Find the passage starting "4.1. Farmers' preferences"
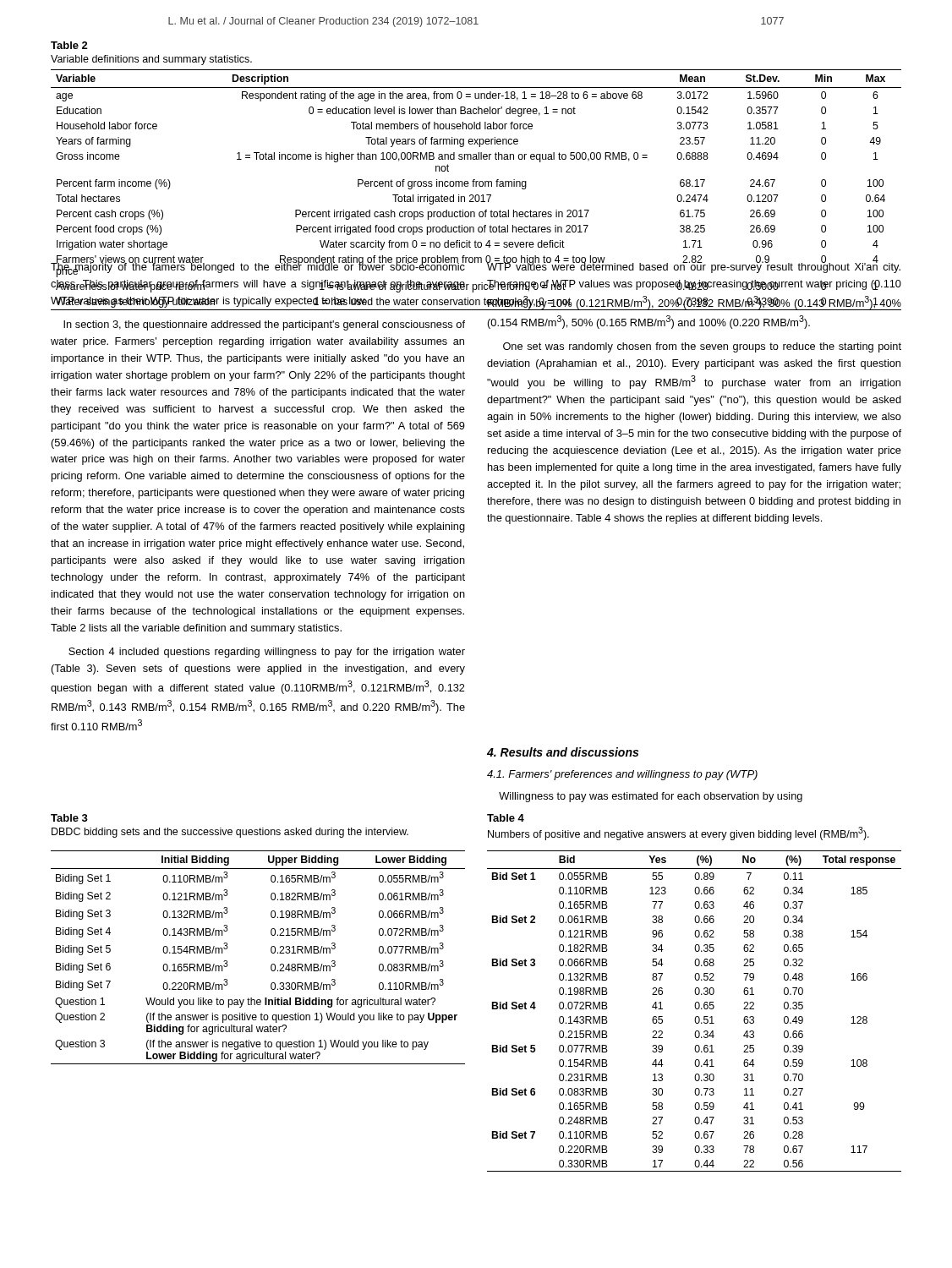952x1268 pixels. (622, 774)
